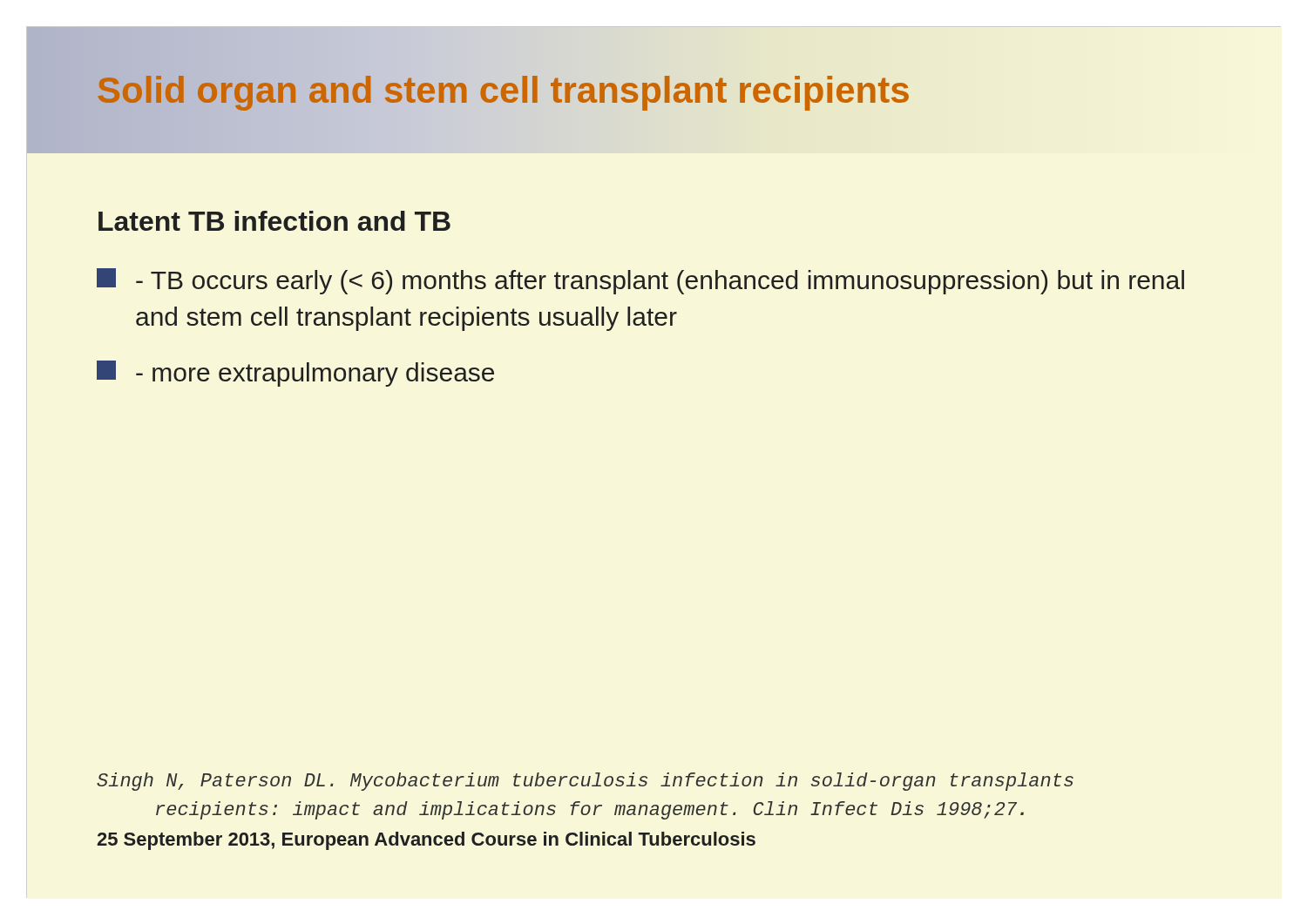Click on the list item with the text "TB occurs early (< 6) months"
Image resolution: width=1307 pixels, height=924 pixels.
pos(654,299)
